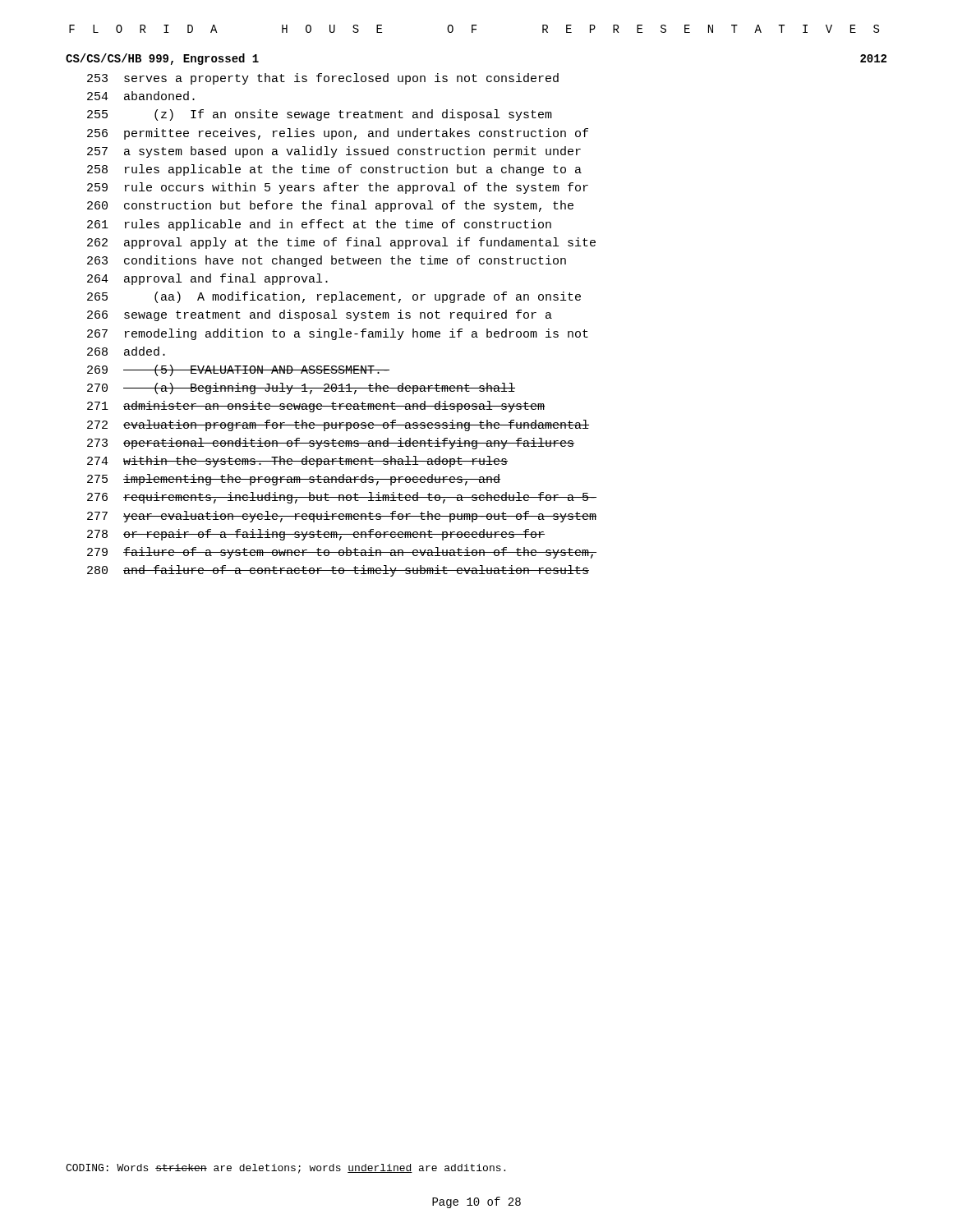
Task: Click the passage that begins "265 (aa) A modification,"
Action: pyautogui.click(x=476, y=298)
